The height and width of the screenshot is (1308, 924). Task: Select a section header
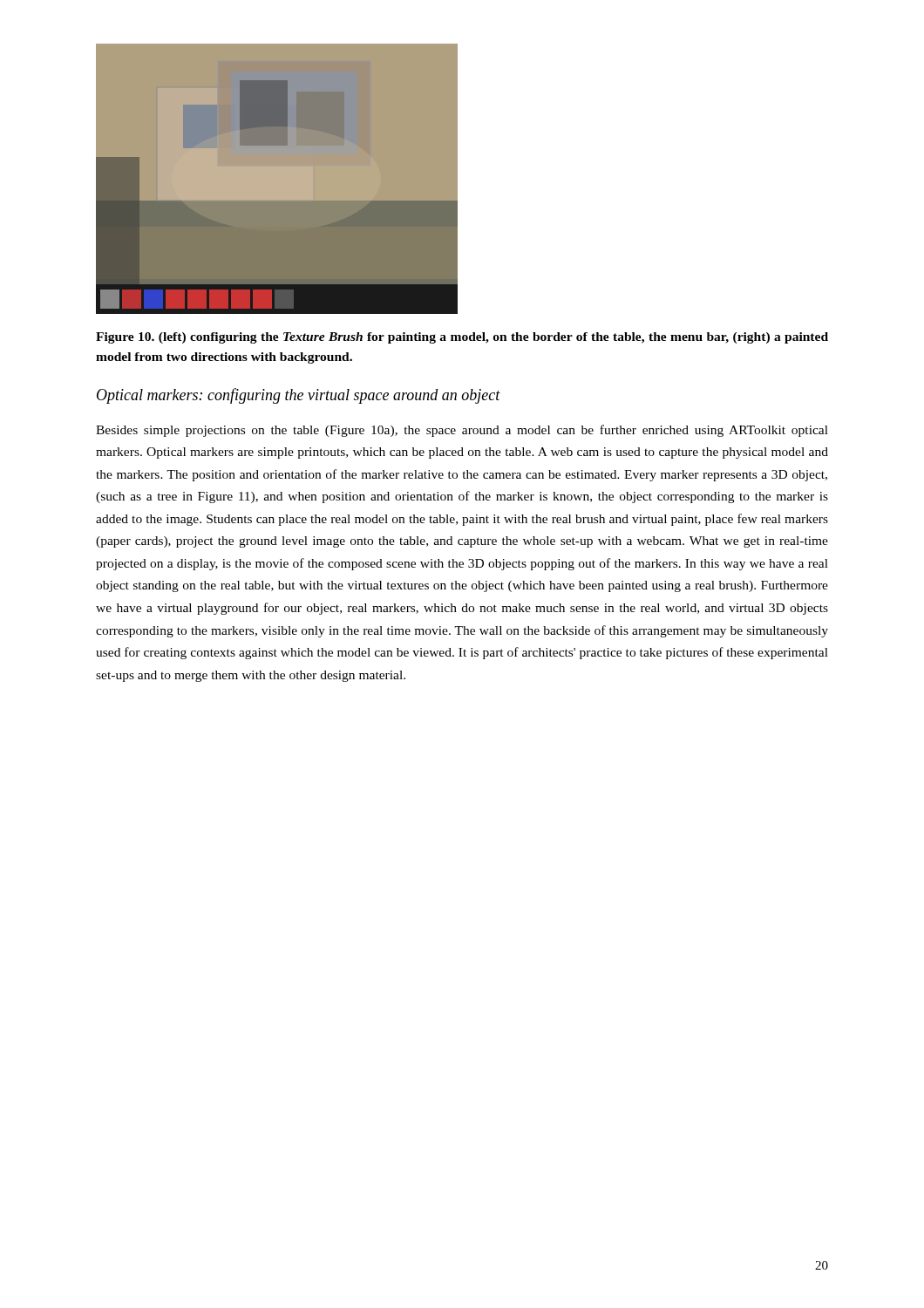tap(298, 395)
